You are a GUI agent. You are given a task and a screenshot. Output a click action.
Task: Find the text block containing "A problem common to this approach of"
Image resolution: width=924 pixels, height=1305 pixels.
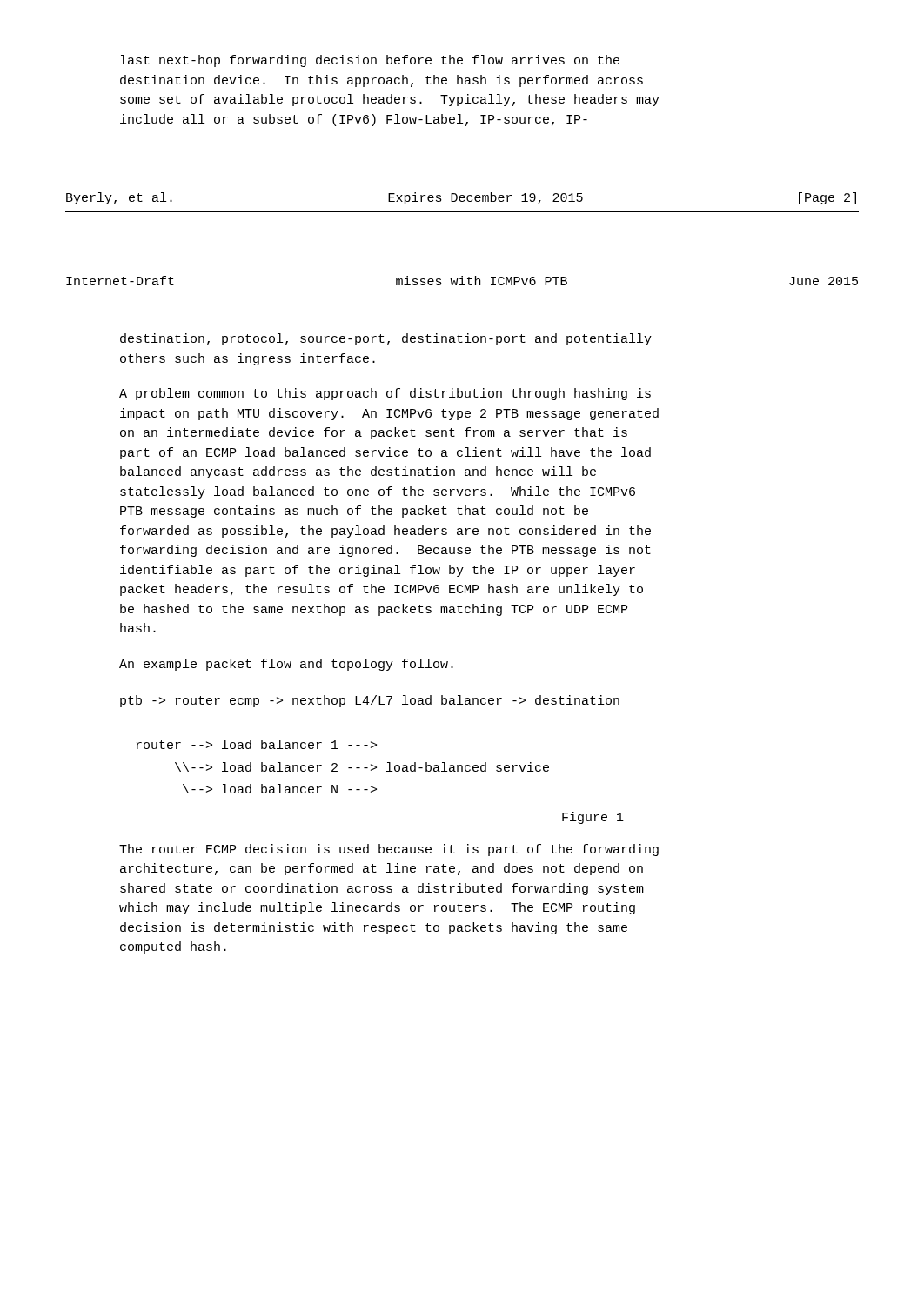click(x=475, y=513)
